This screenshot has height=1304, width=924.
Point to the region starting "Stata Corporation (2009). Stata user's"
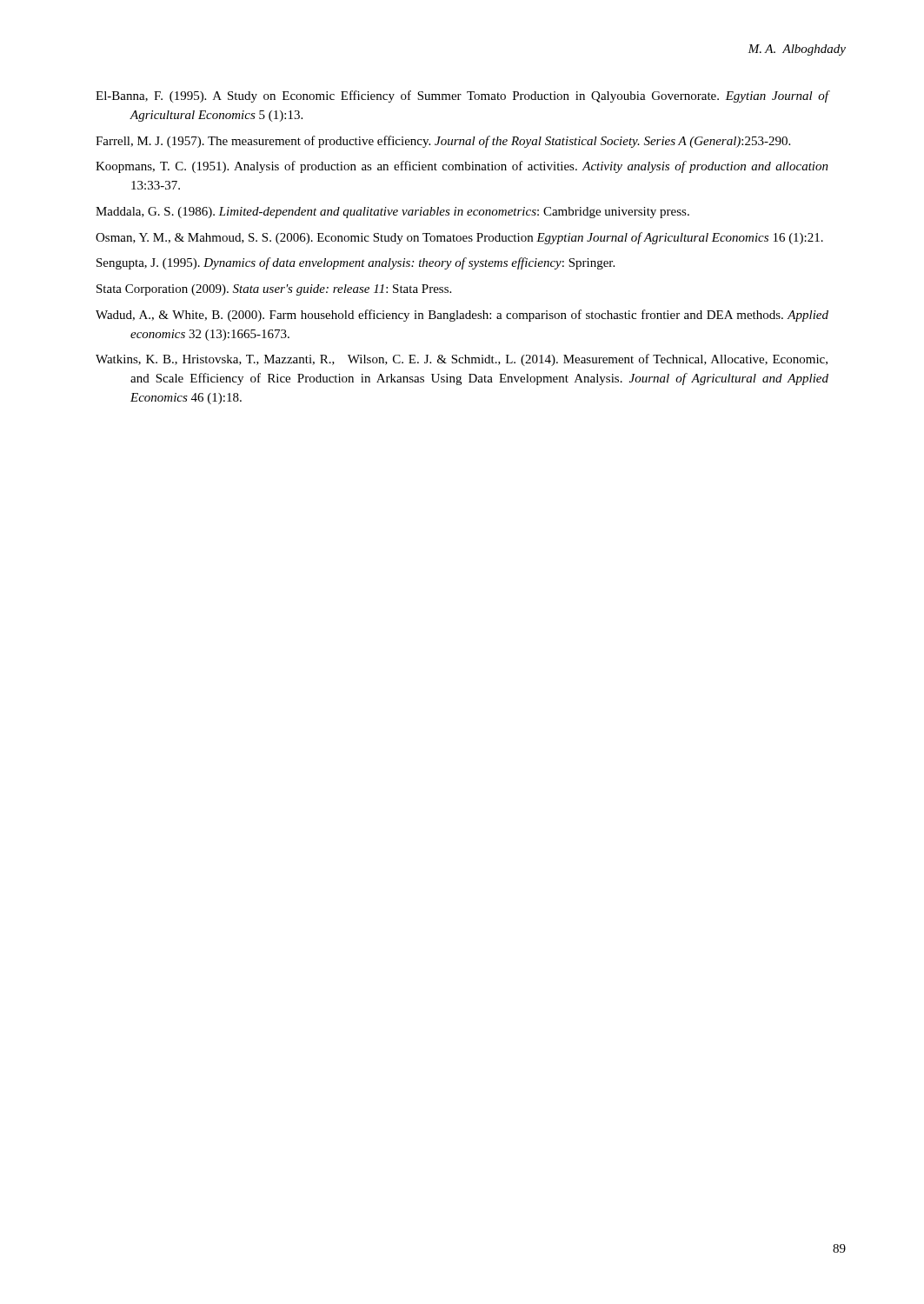[x=274, y=289]
